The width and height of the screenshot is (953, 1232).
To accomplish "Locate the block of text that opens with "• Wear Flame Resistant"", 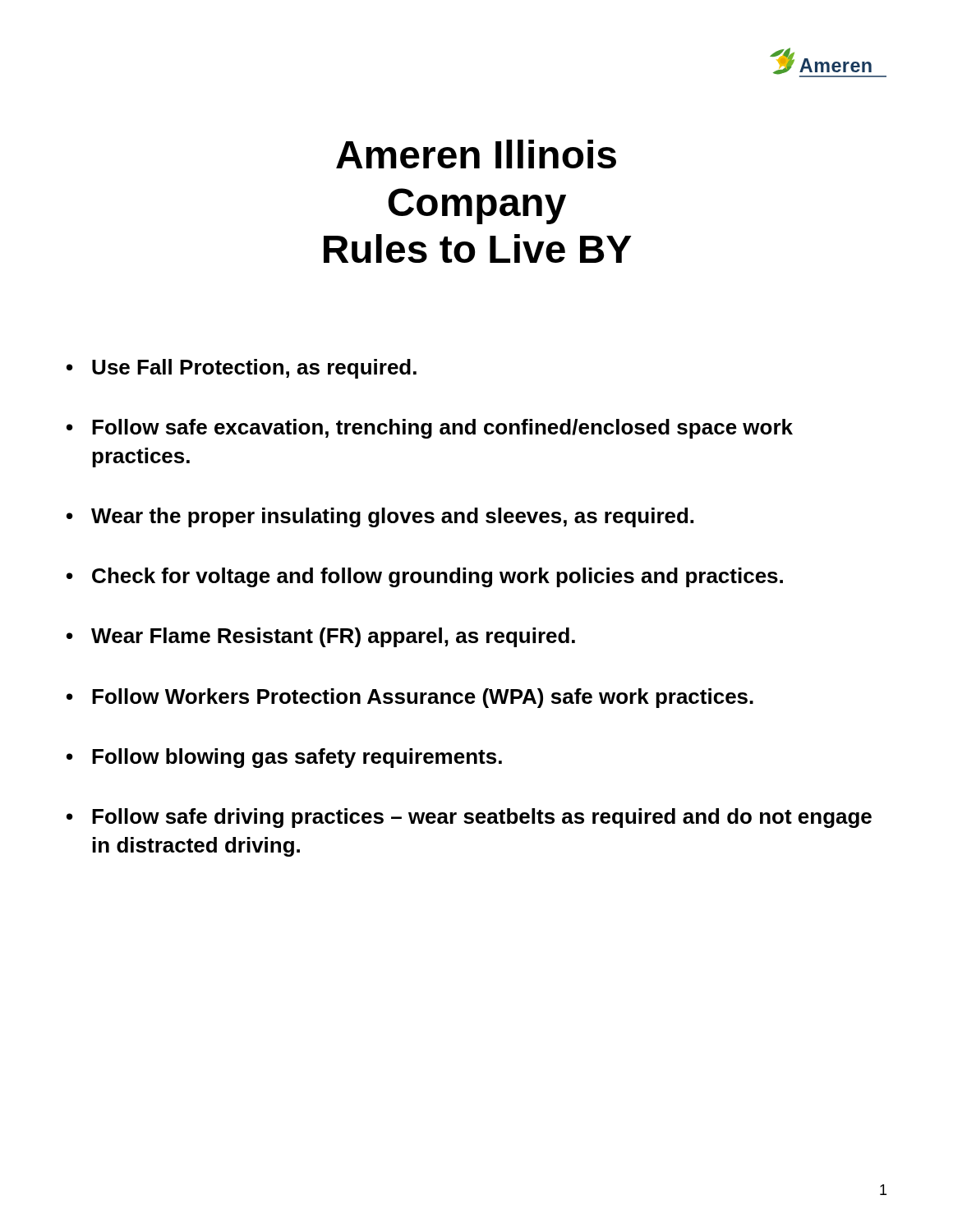I will click(321, 637).
